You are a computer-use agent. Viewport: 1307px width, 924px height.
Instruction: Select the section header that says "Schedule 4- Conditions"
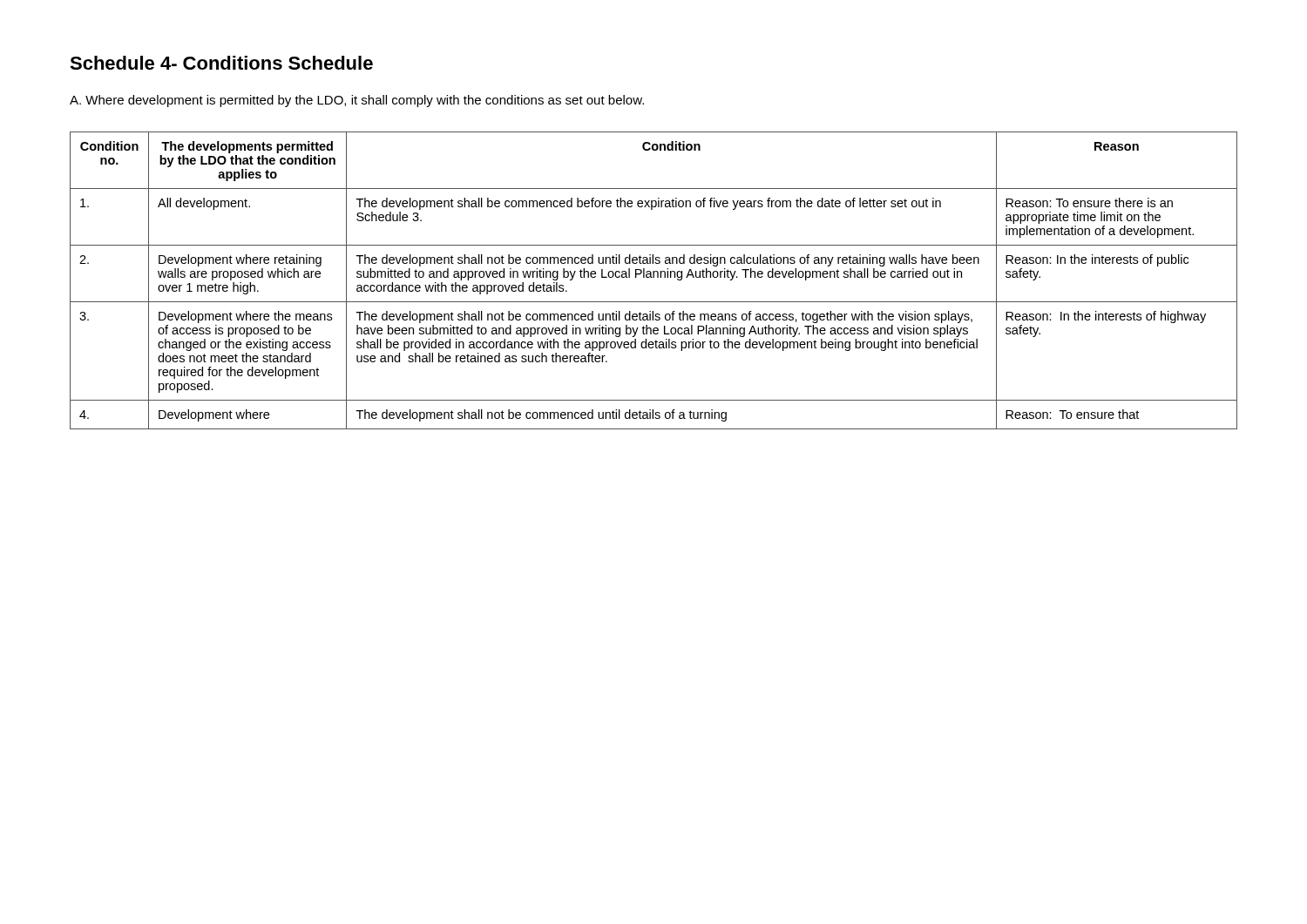coord(221,63)
